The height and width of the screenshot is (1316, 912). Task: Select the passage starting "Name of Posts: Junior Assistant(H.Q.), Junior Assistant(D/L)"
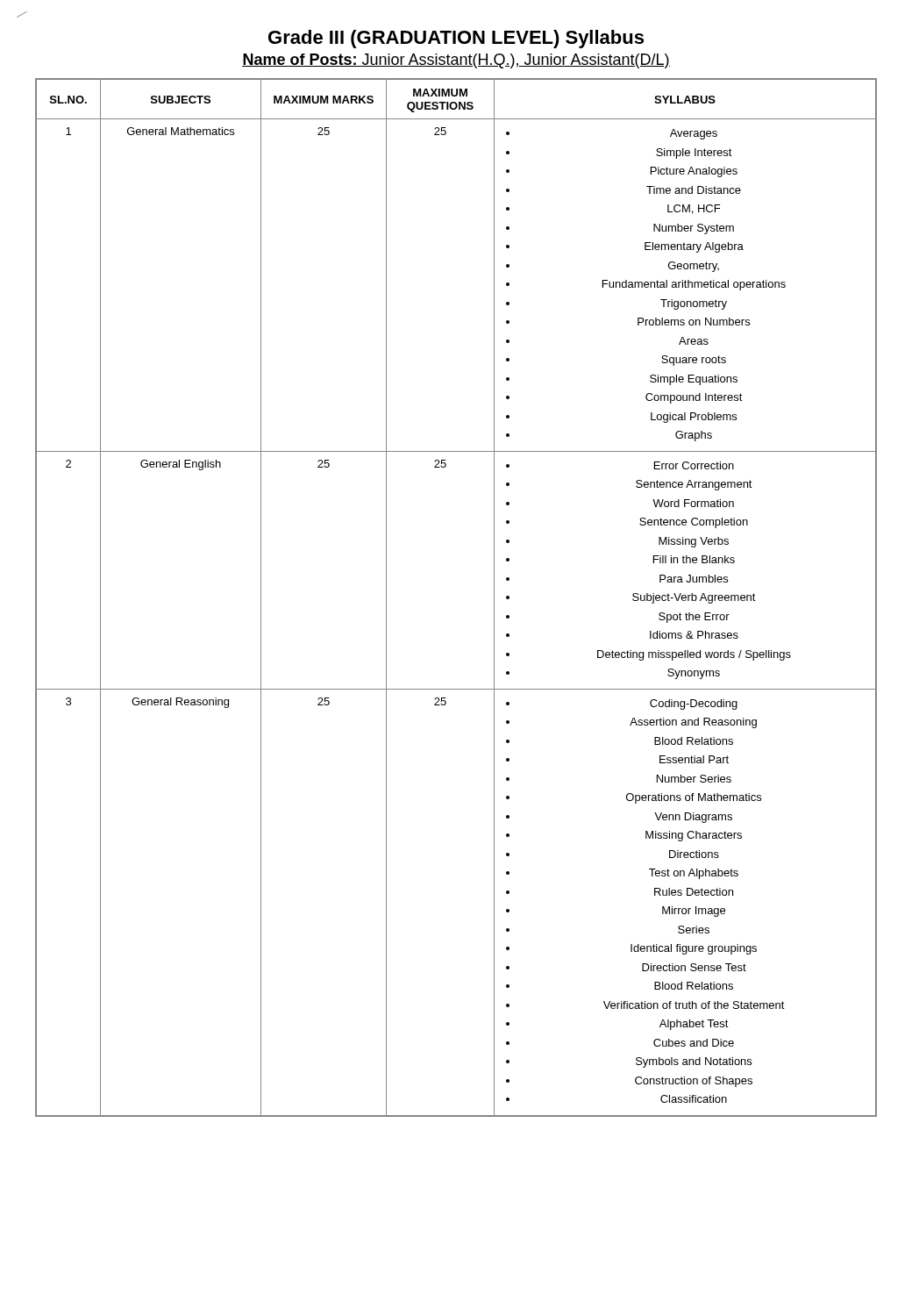click(456, 60)
